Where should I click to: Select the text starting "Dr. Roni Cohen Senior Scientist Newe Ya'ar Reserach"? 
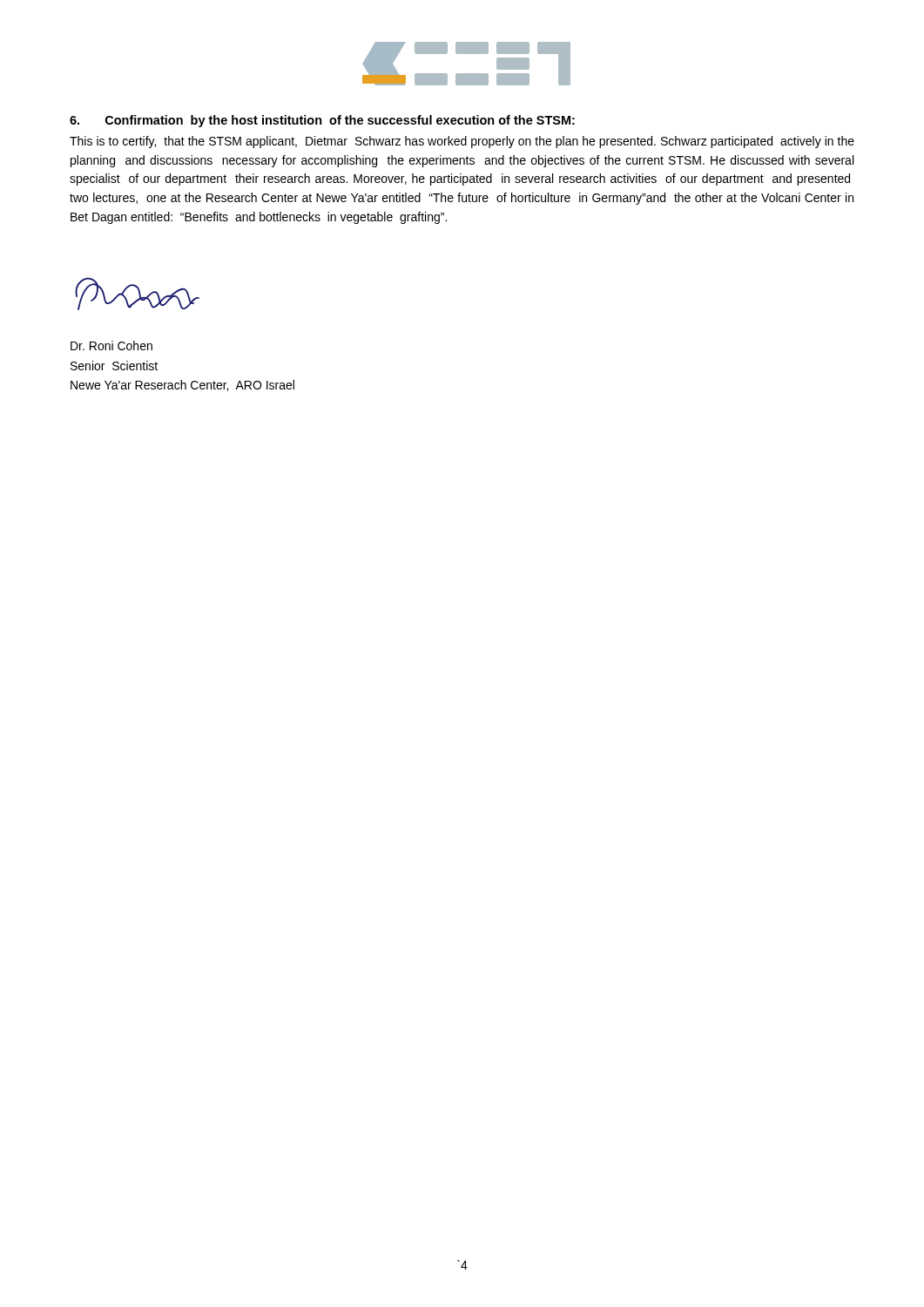tap(111, 345)
